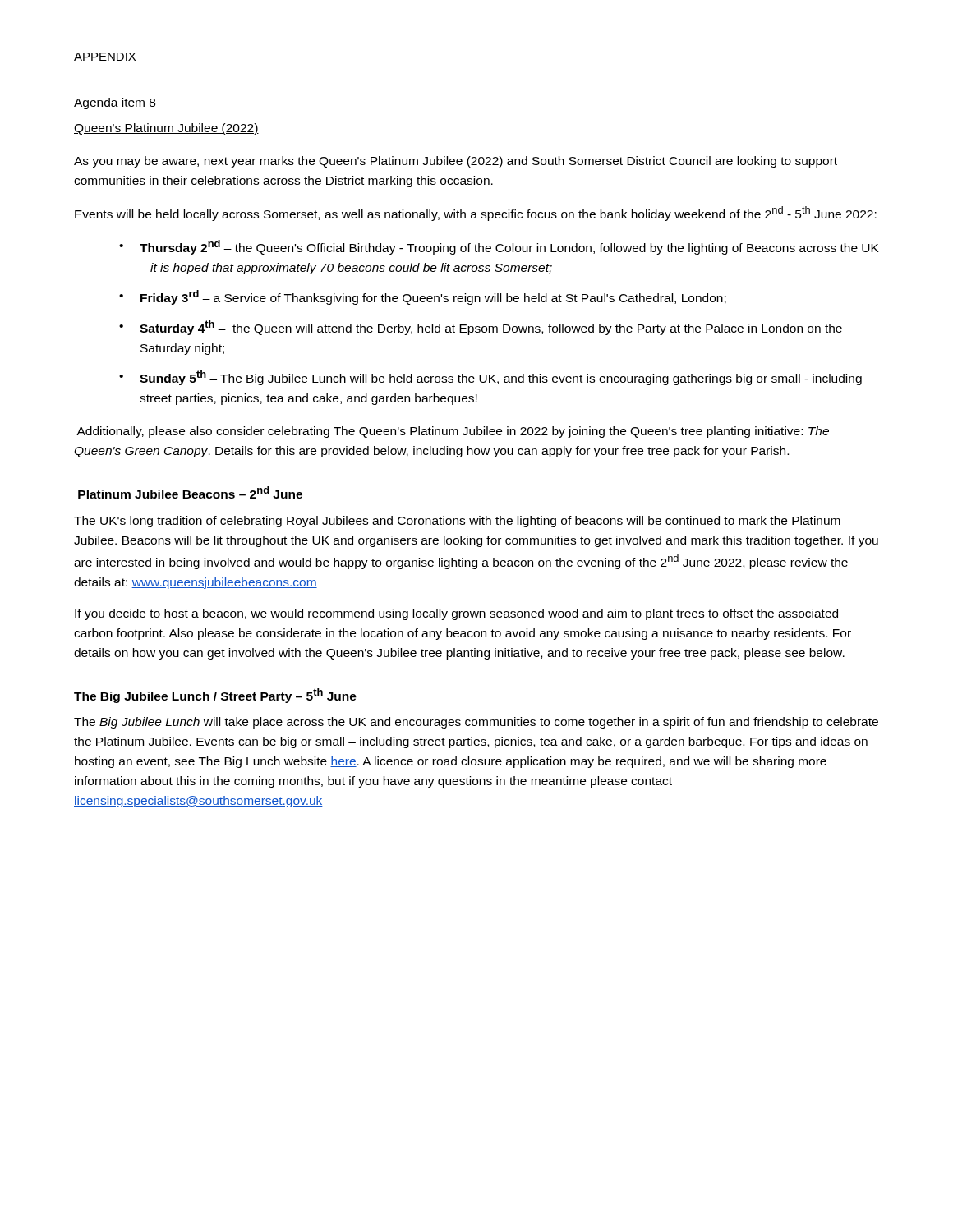Where is the passage that starts "• Sunday 5th – The Big"?
This screenshot has height=1232, width=953.
click(491, 386)
